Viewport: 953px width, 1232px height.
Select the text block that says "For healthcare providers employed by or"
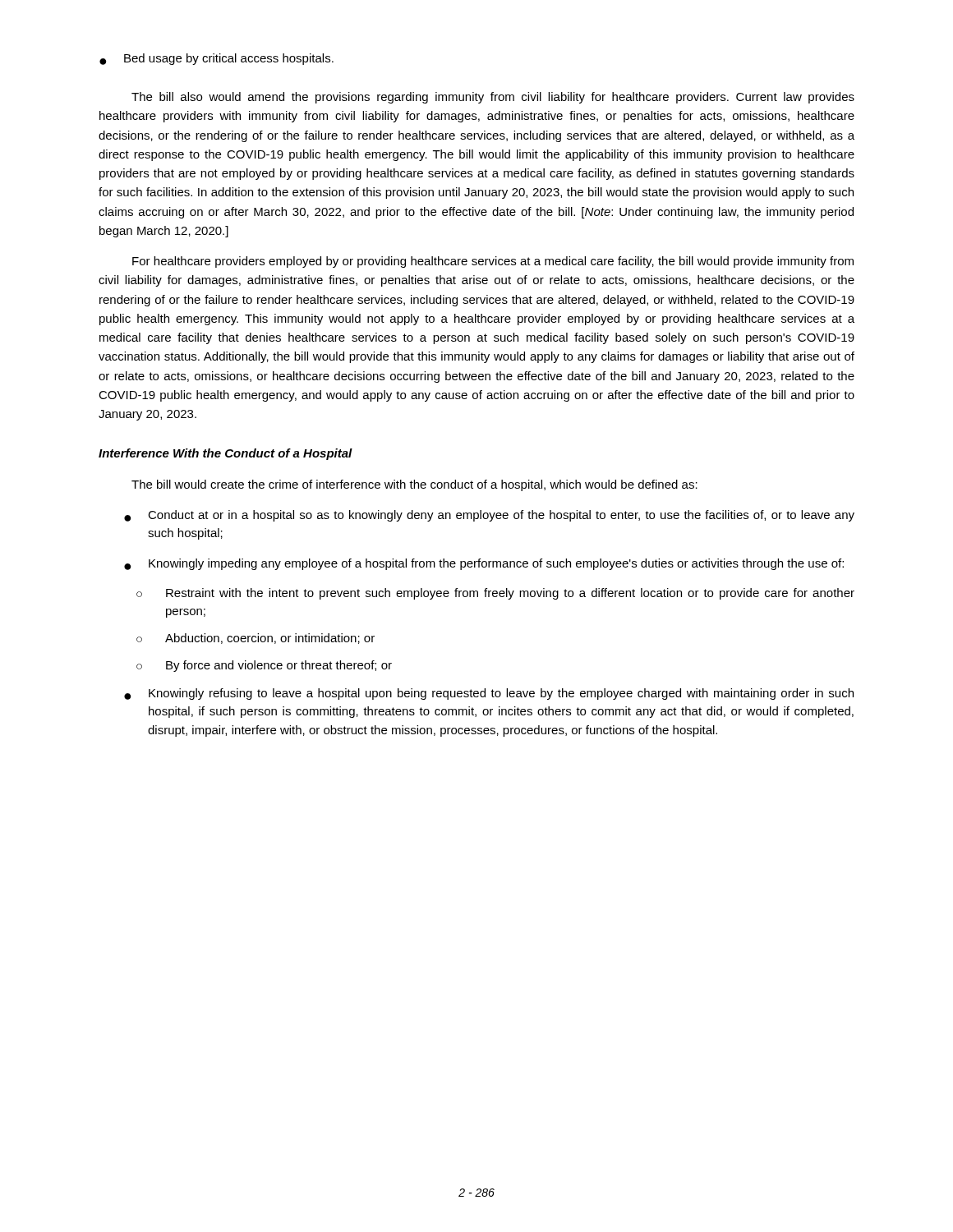click(x=476, y=337)
